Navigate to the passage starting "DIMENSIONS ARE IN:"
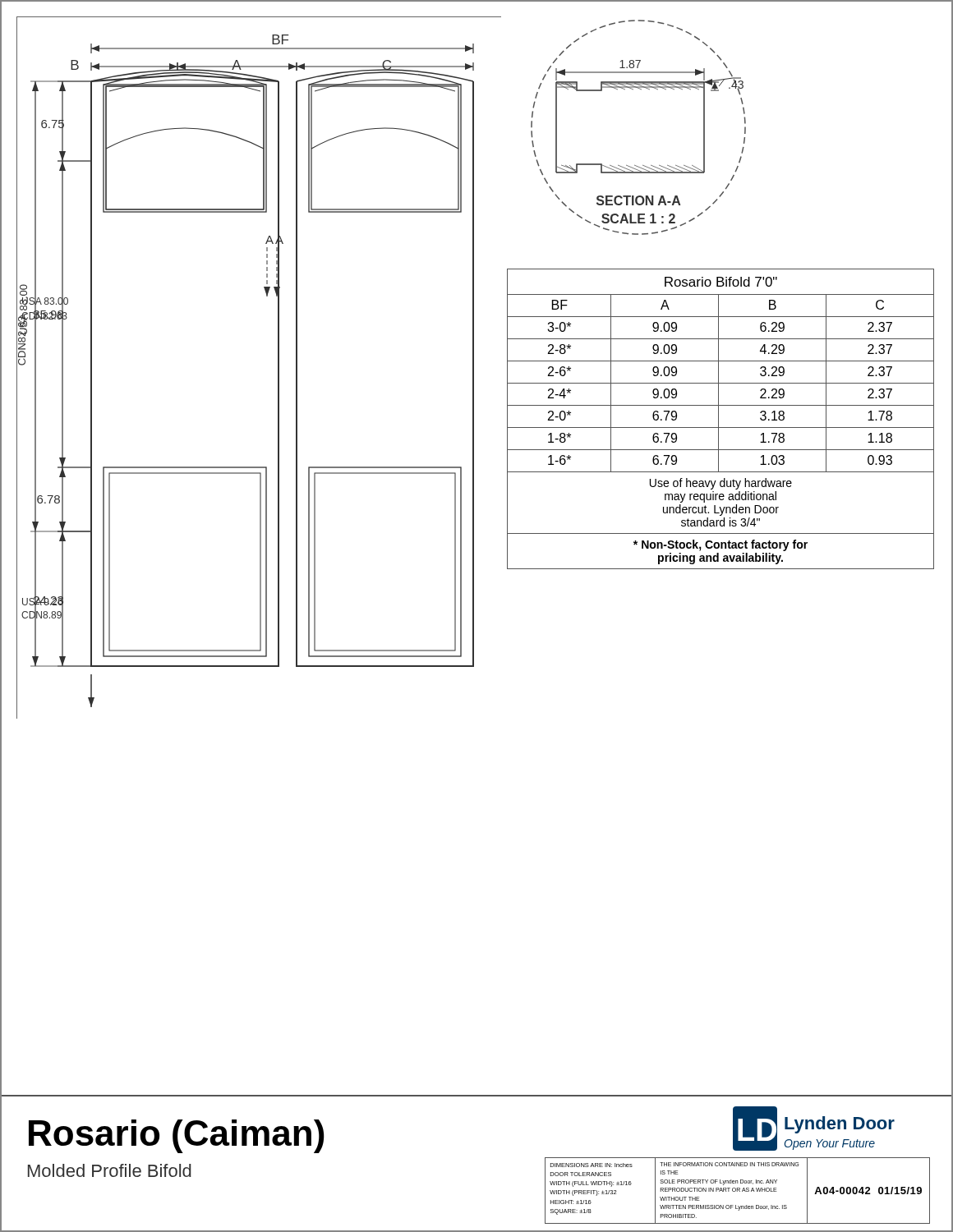The image size is (953, 1232). [591, 1188]
